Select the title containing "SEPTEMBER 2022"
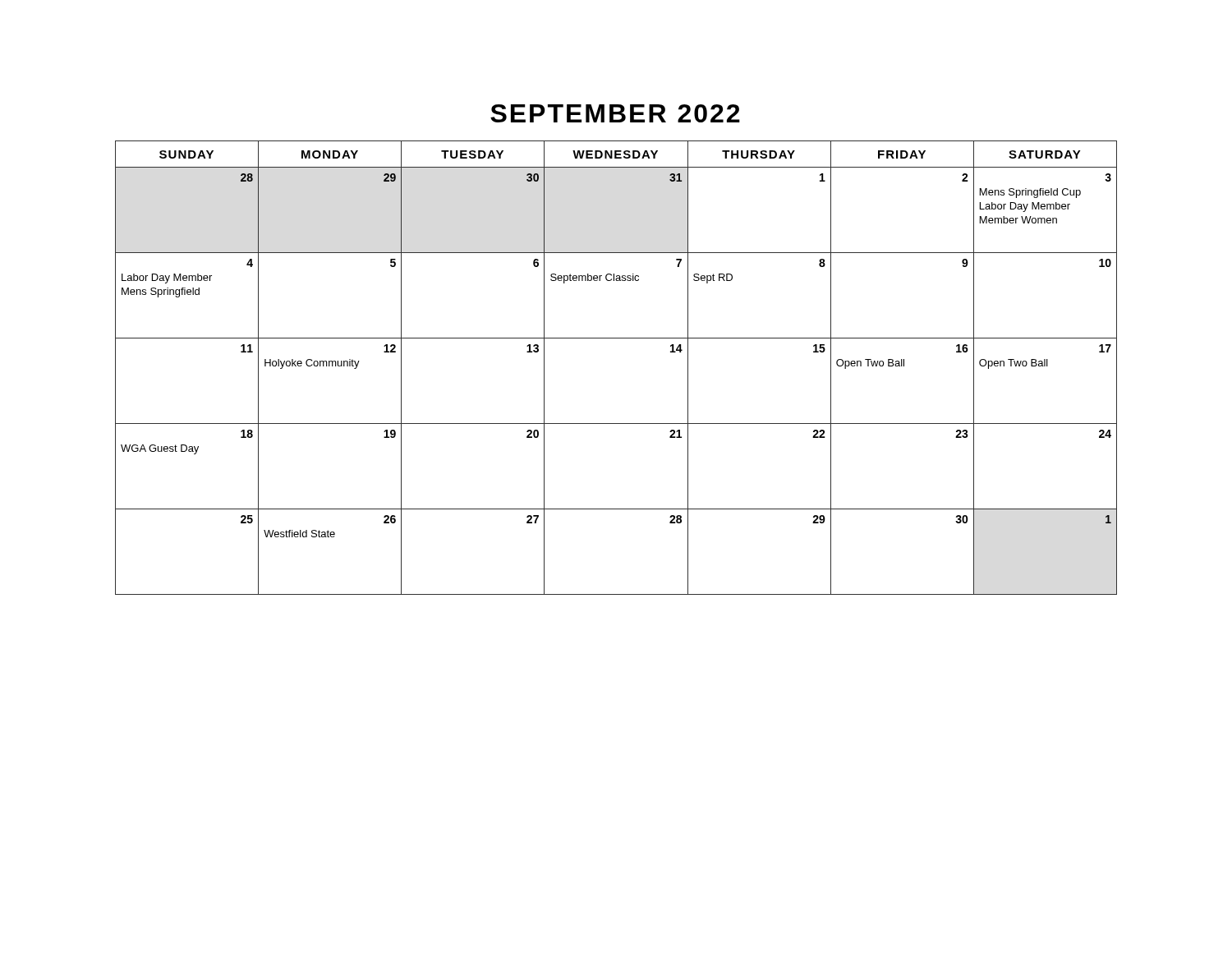1232x953 pixels. [x=616, y=114]
